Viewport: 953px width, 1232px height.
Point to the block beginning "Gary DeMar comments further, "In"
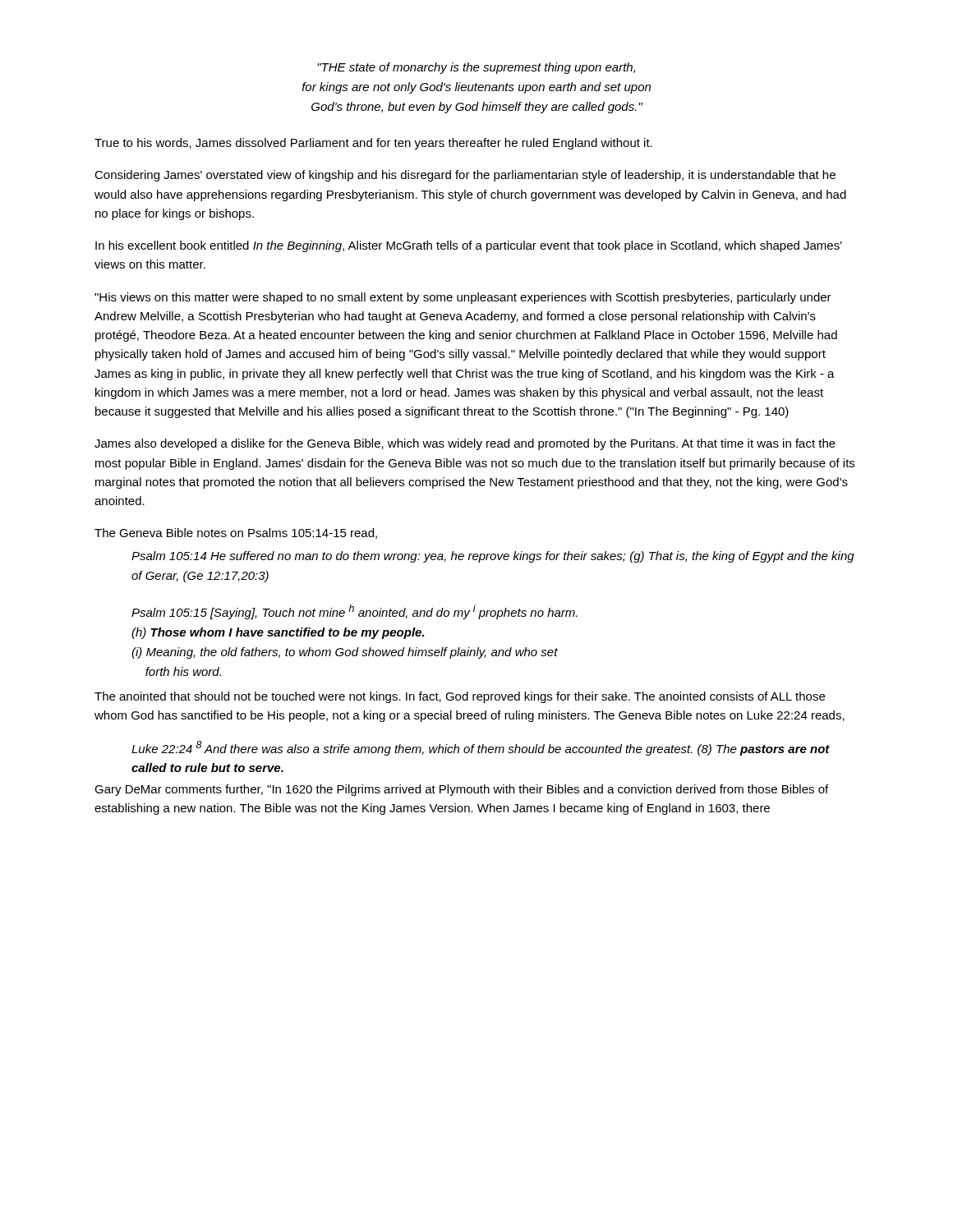461,798
